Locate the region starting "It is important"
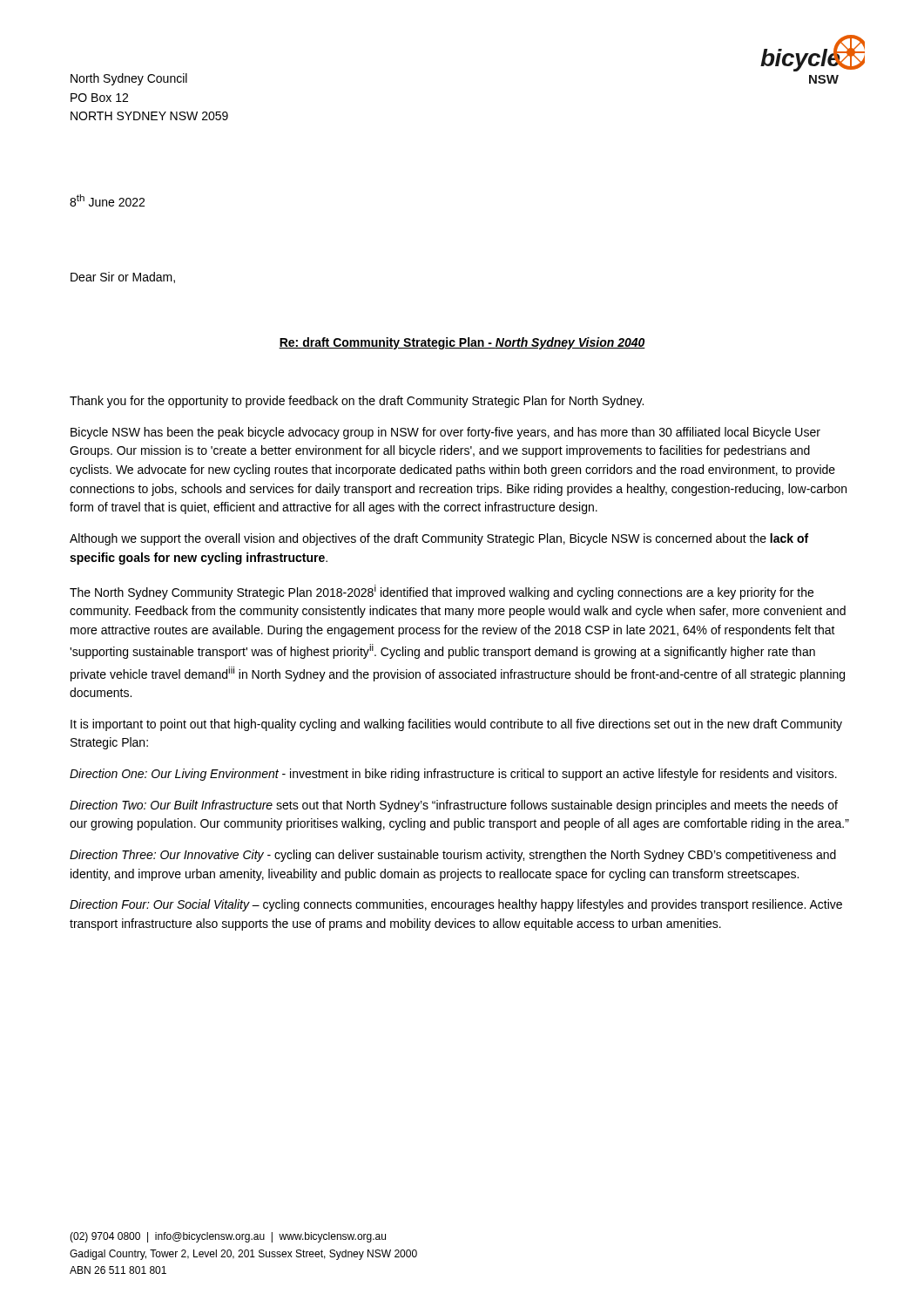This screenshot has width=924, height=1307. [x=462, y=734]
